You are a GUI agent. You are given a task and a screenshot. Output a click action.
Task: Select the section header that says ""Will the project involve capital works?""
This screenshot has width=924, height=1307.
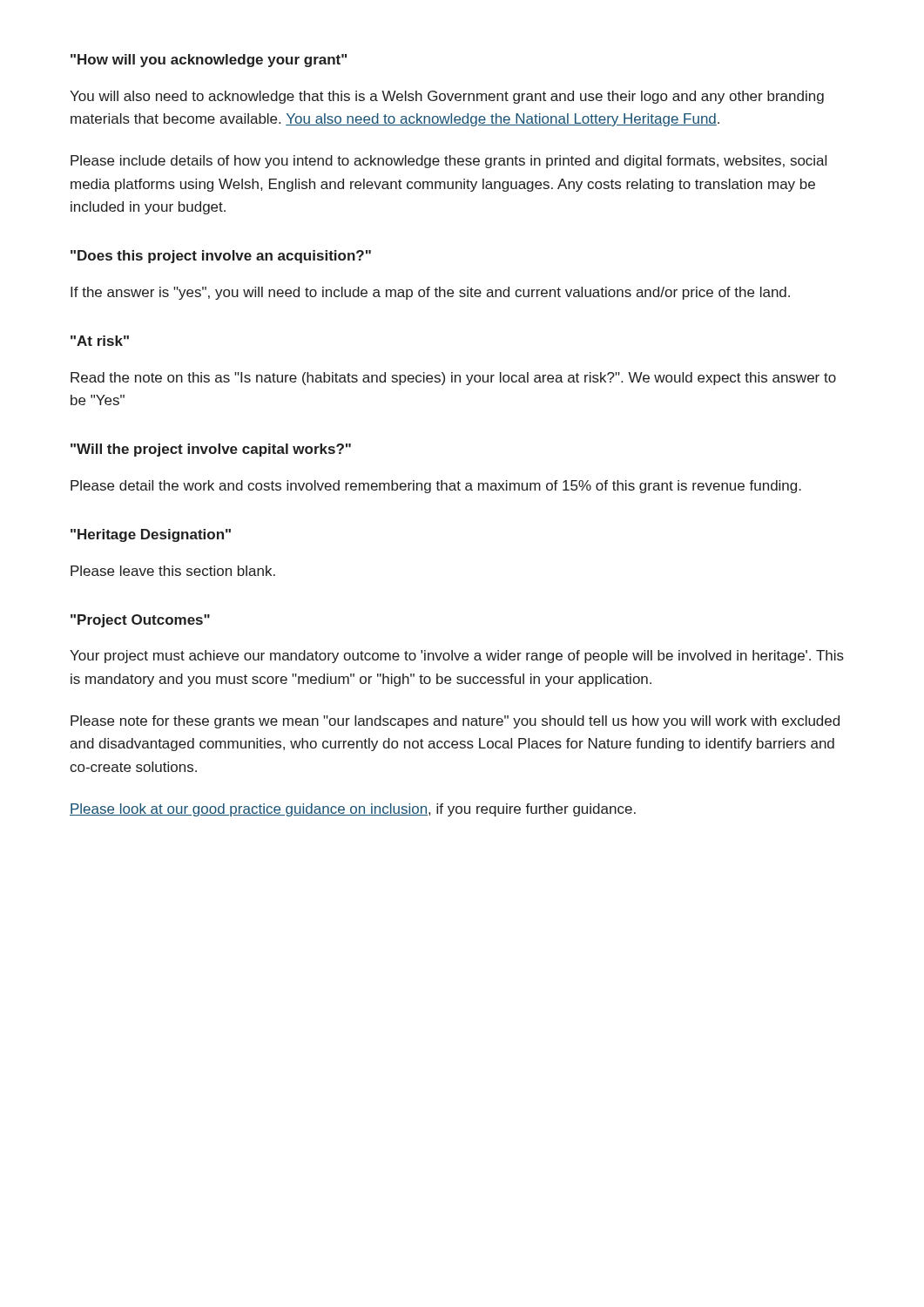[211, 449]
